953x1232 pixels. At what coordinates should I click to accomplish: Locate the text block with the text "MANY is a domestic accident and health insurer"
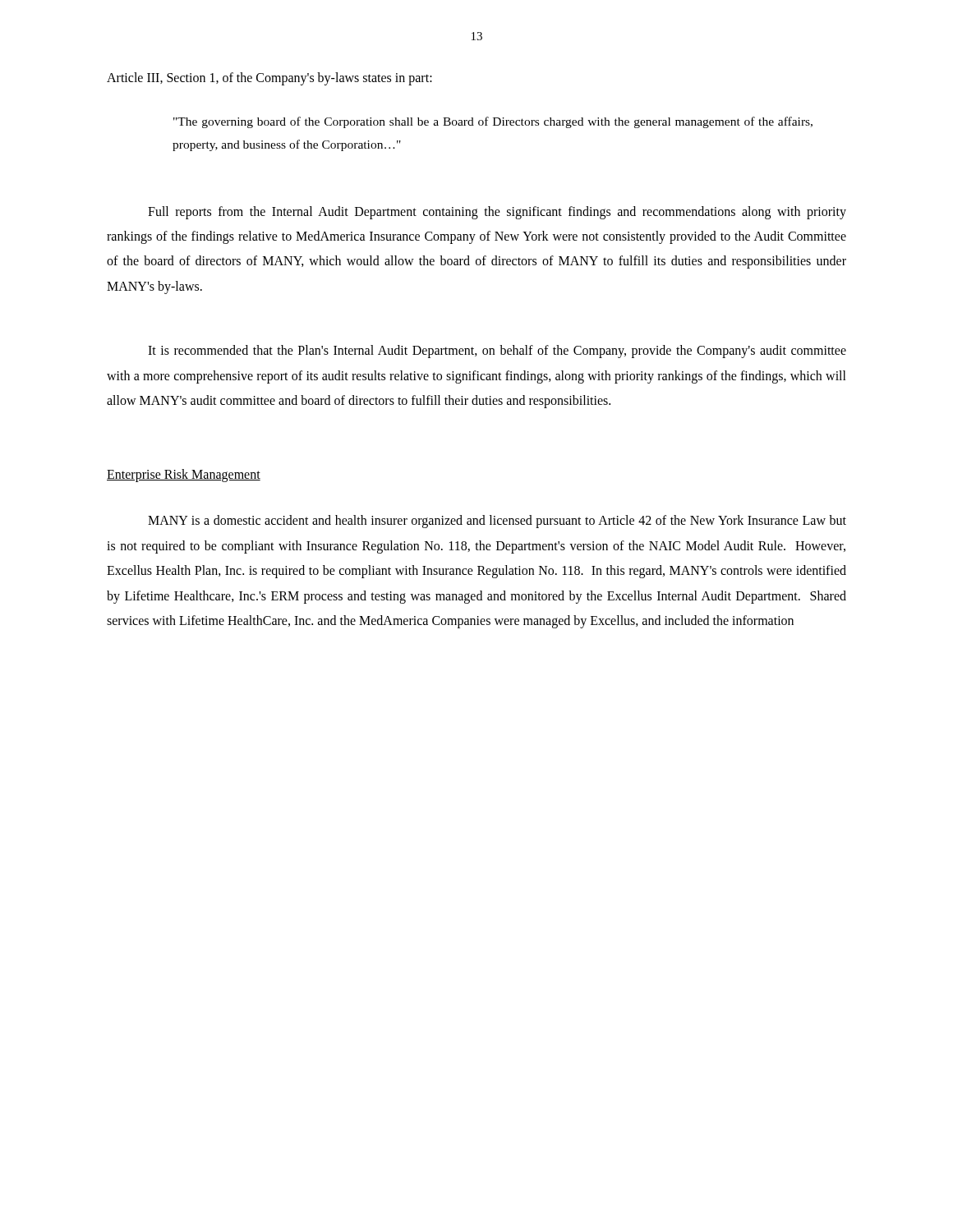(476, 571)
